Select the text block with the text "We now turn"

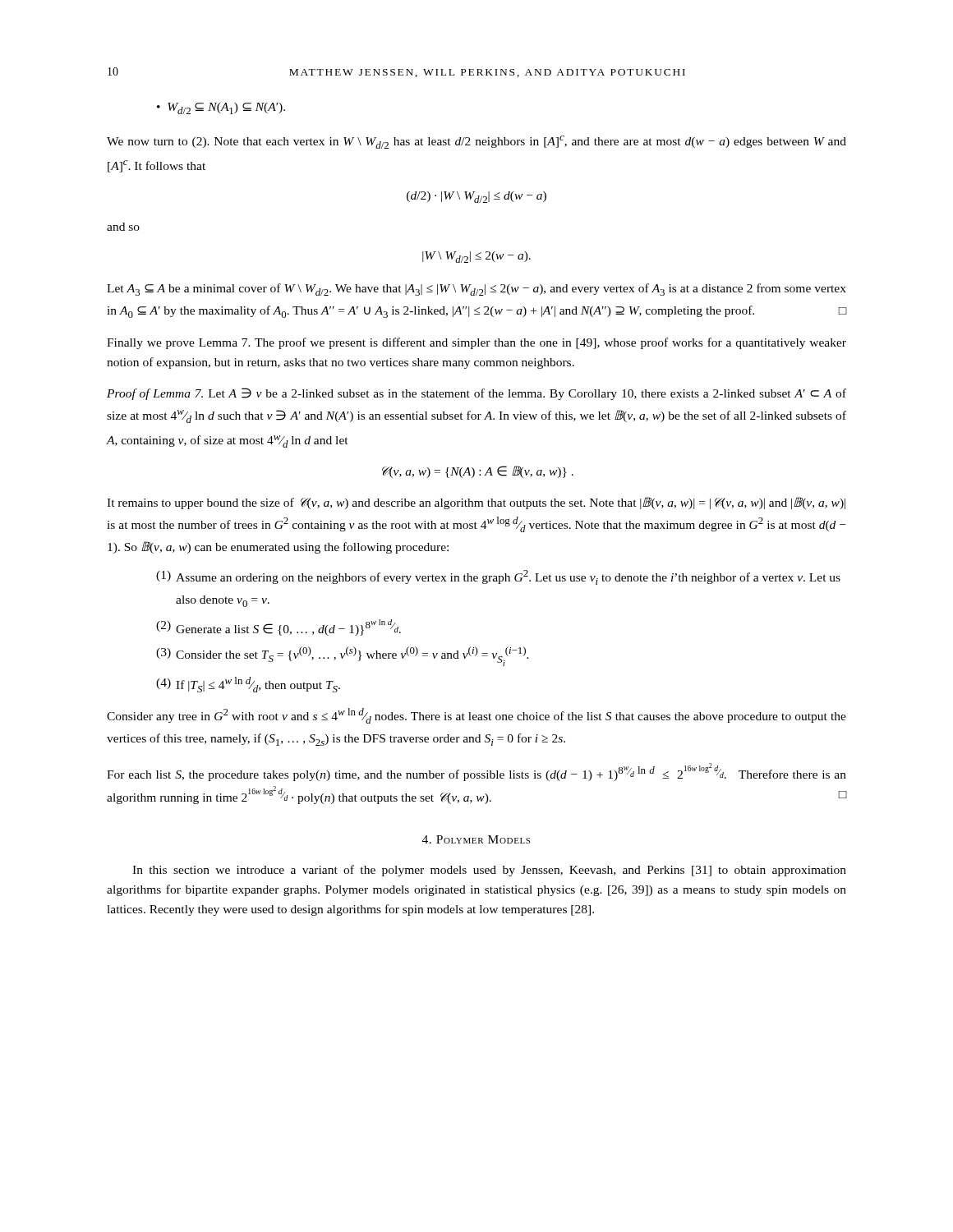click(x=476, y=152)
